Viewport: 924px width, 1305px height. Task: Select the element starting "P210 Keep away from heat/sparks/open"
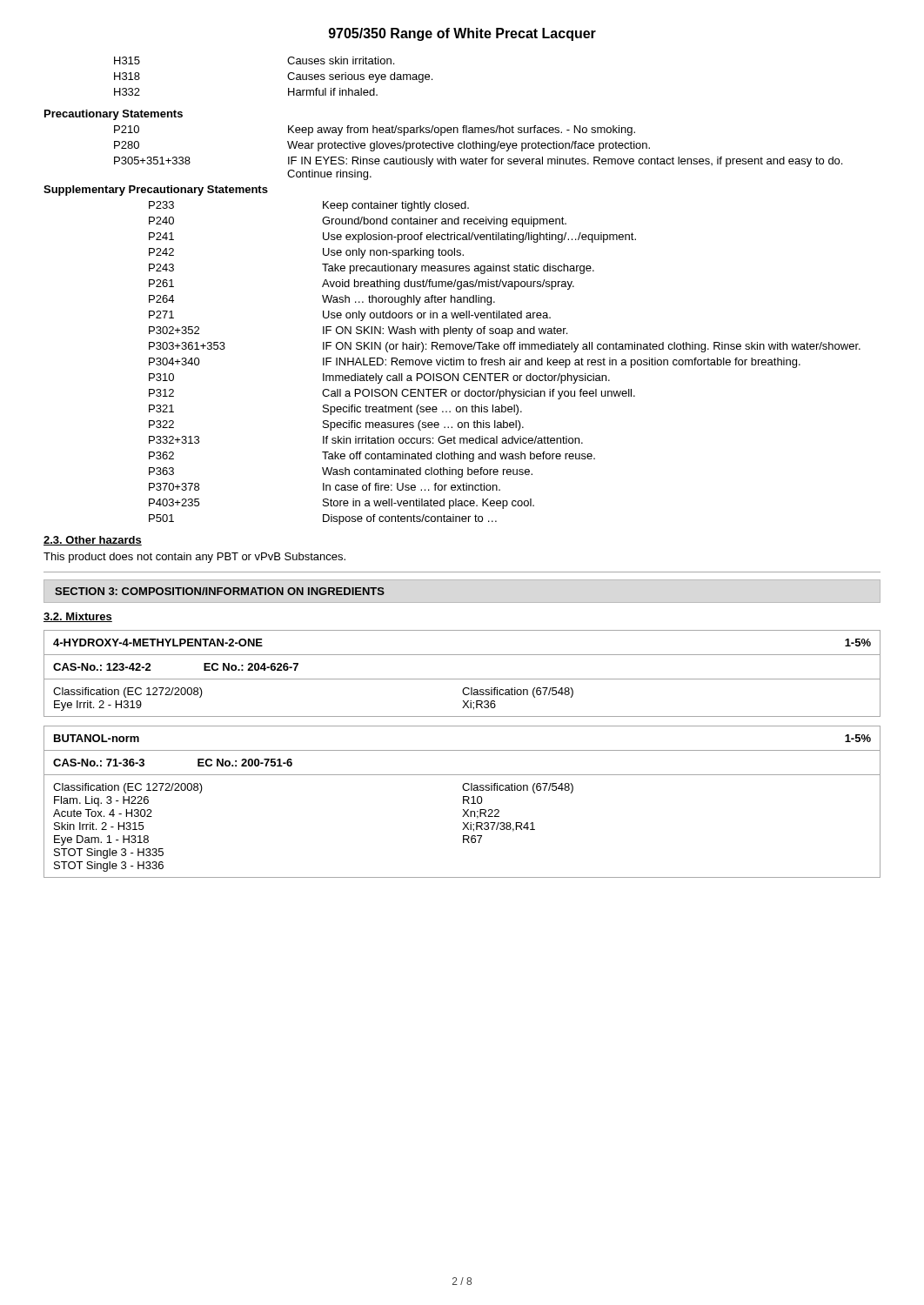click(x=462, y=129)
